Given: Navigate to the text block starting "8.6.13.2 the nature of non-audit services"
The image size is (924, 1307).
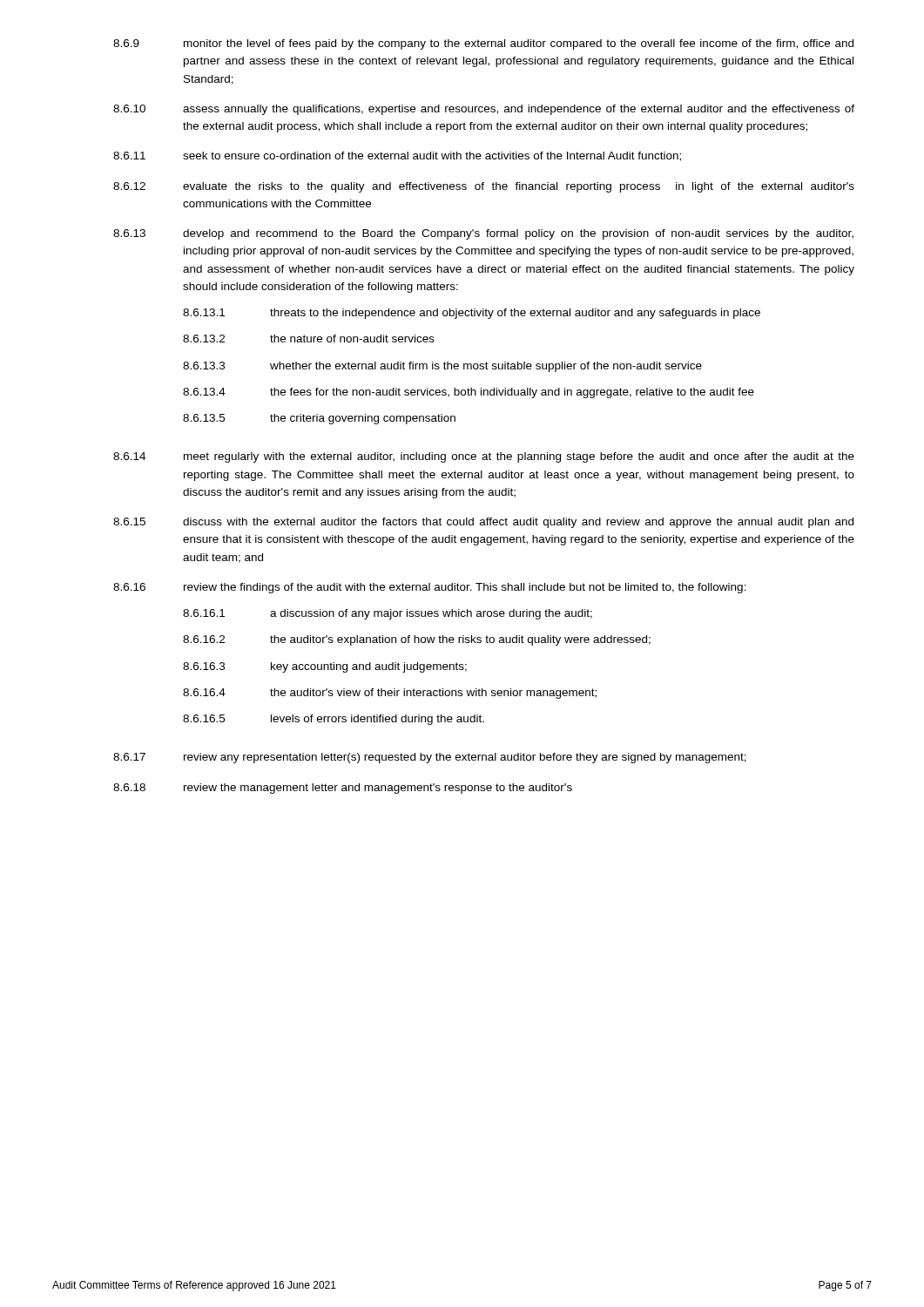Looking at the screenshot, I should [309, 339].
